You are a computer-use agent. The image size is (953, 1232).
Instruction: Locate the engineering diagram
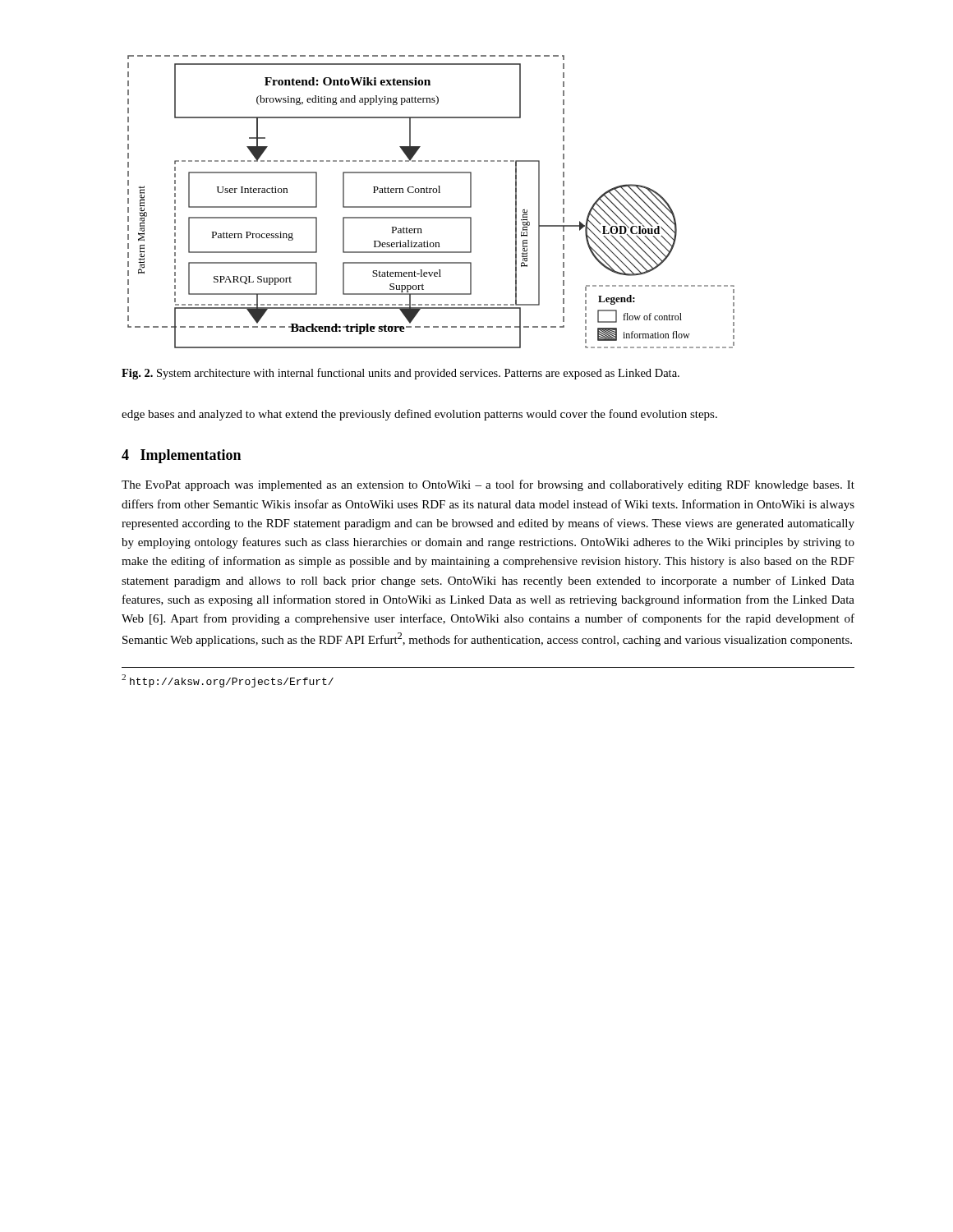(488, 203)
